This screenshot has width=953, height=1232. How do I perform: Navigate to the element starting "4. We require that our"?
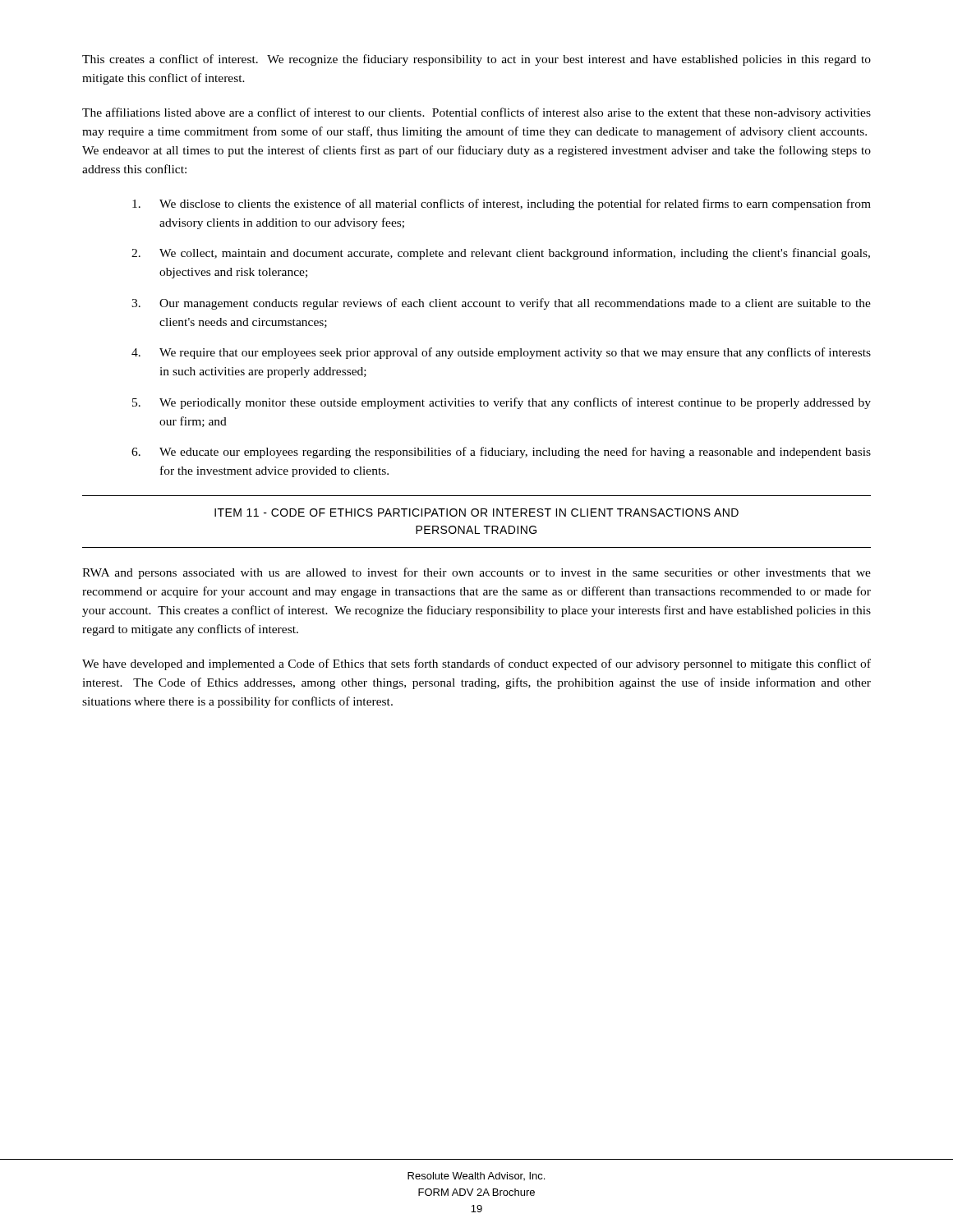pos(501,362)
